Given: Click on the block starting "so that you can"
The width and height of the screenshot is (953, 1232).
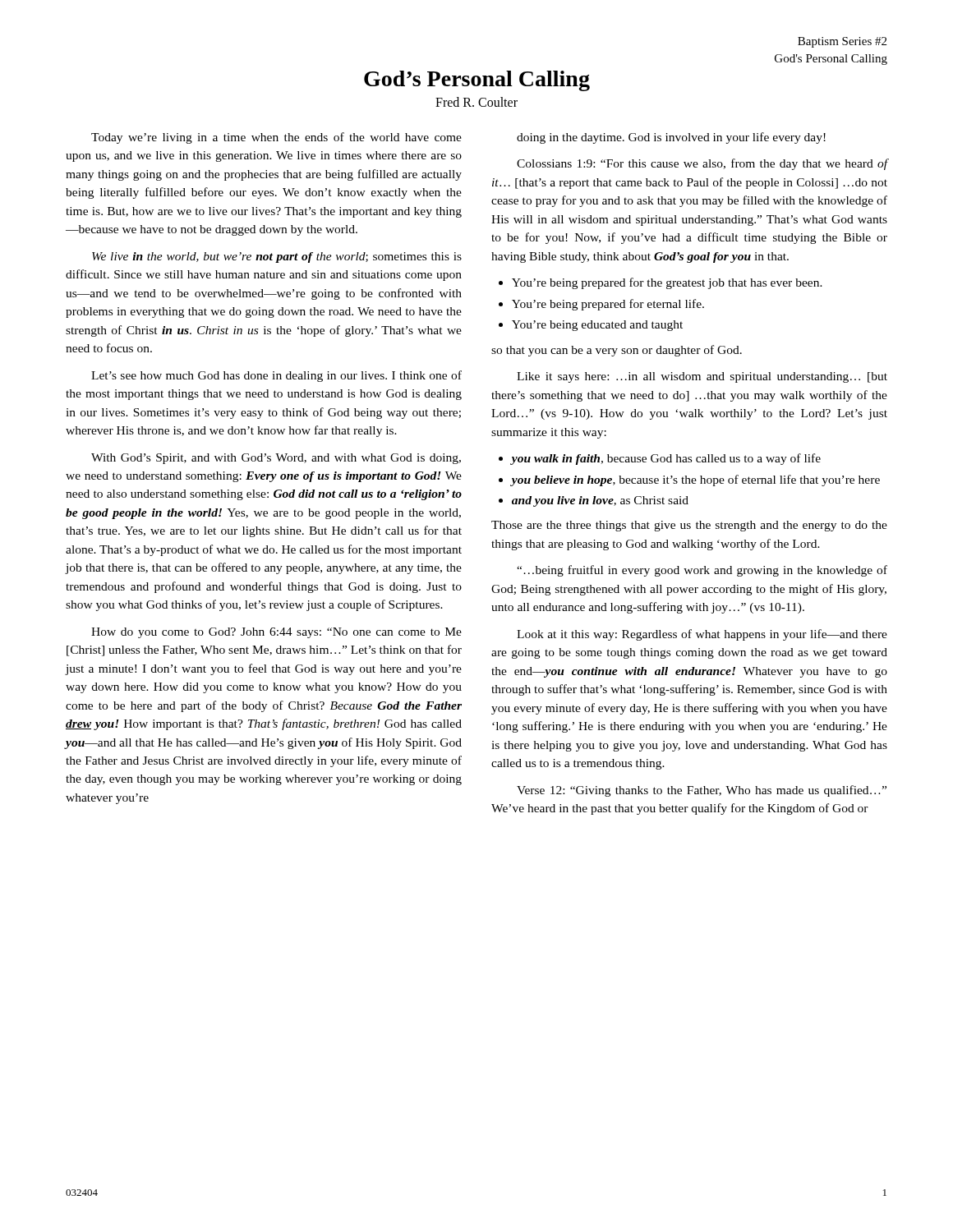Looking at the screenshot, I should pyautogui.click(x=689, y=350).
